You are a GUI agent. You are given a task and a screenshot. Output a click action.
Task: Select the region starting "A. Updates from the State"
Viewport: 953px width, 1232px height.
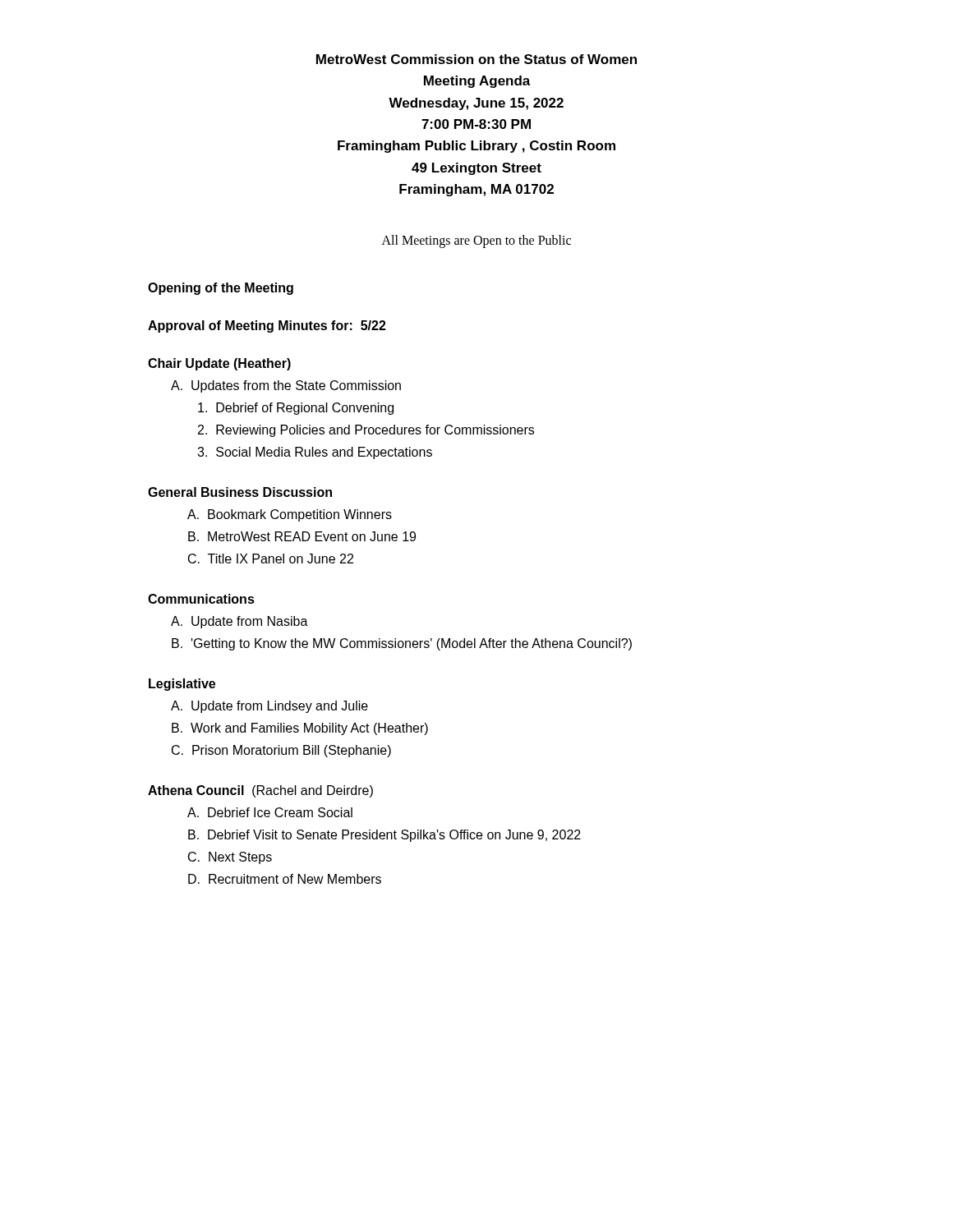click(x=286, y=386)
